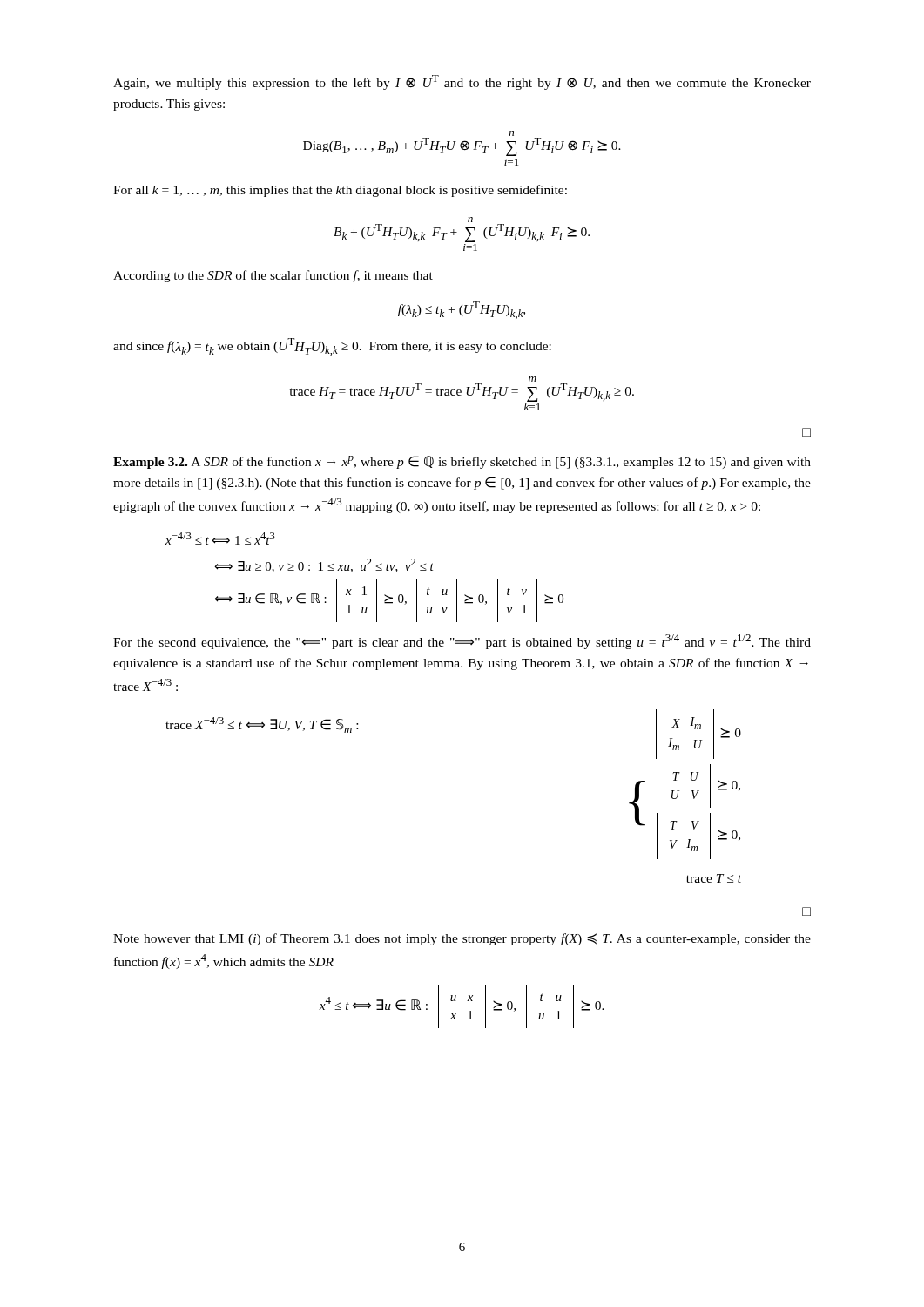The image size is (924, 1307).
Task: Find the formula with the text "trace X−4/3 ≤ t ⟺"
Action: coord(256,726)
